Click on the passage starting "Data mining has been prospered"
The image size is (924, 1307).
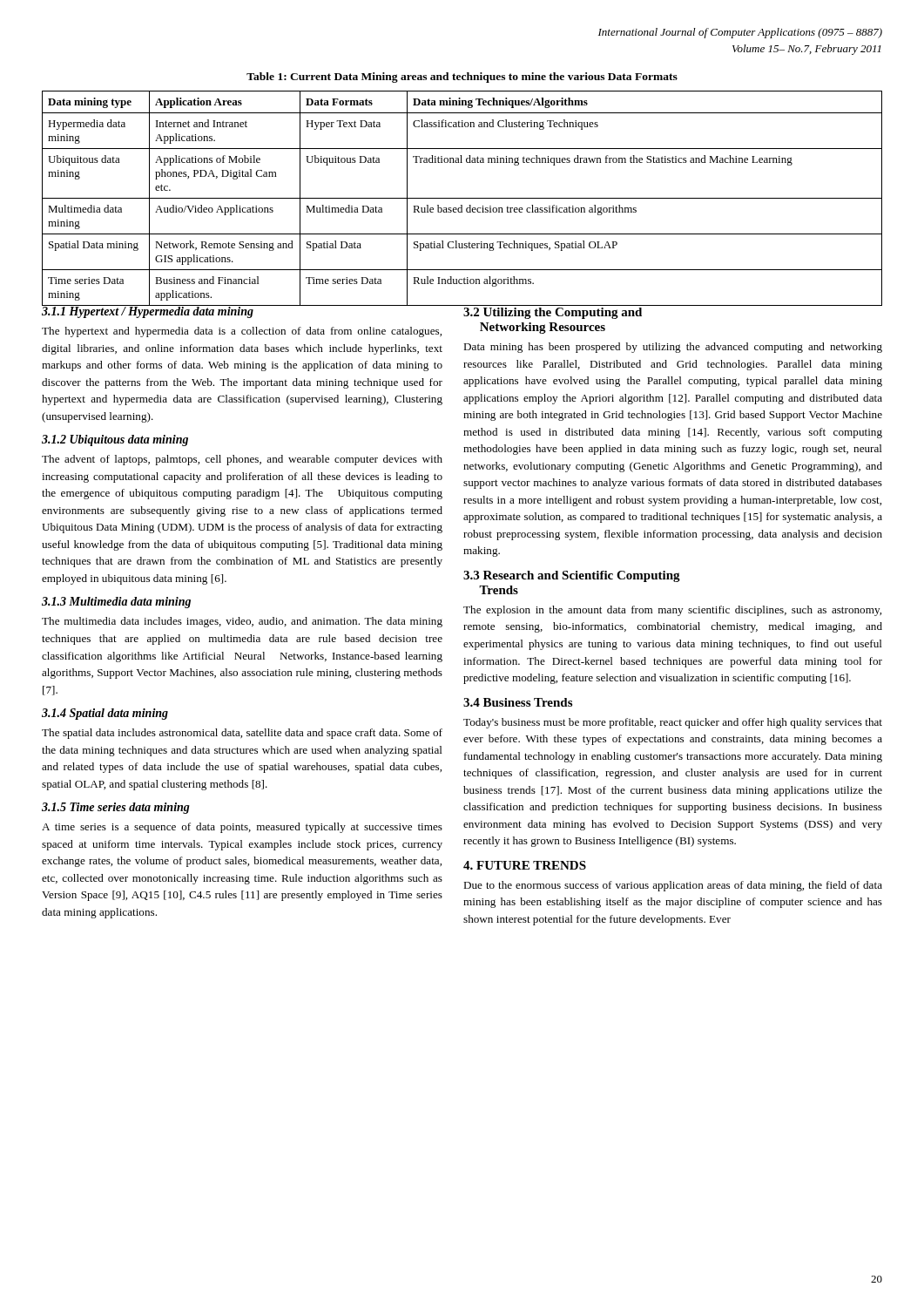pos(673,448)
